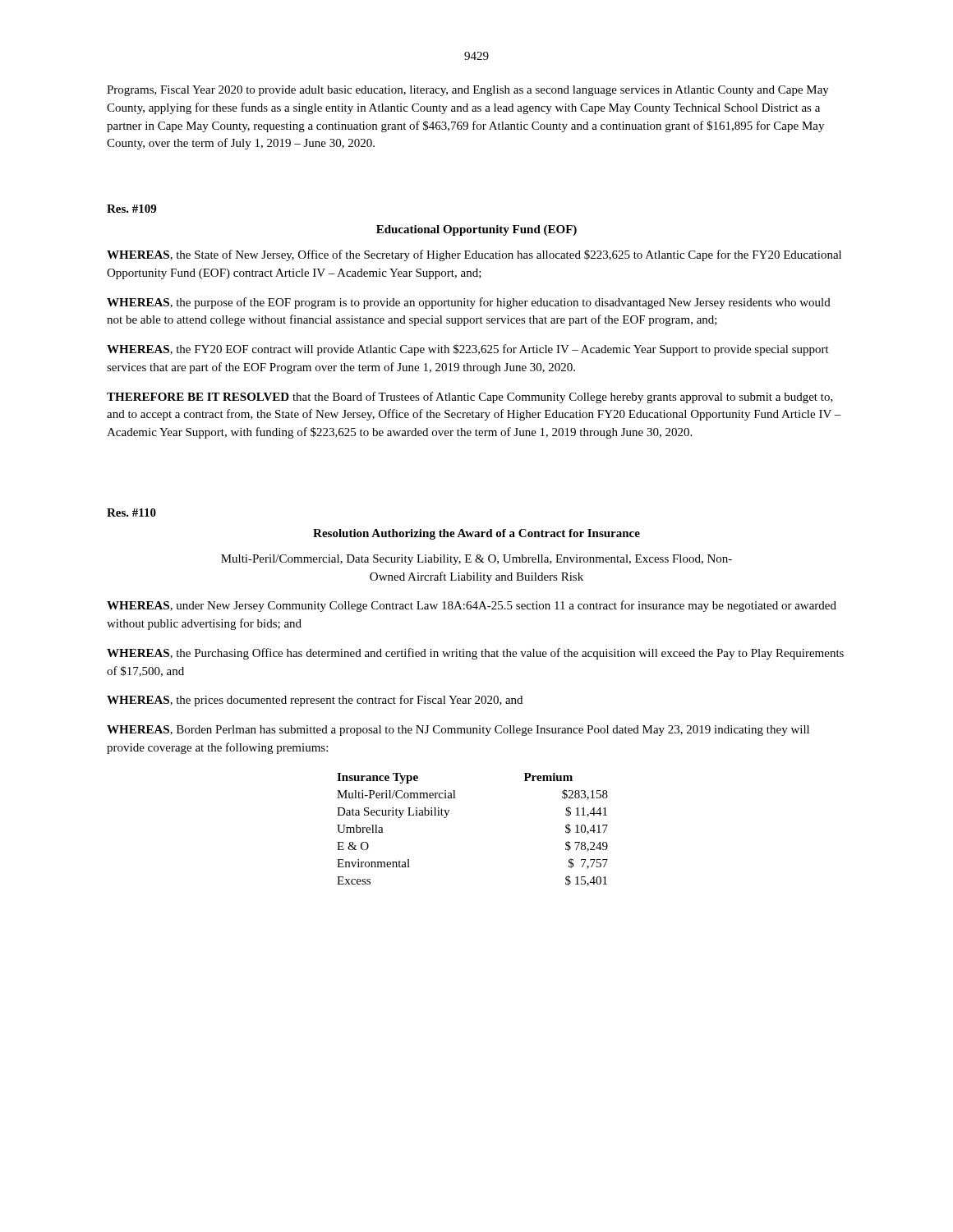Find the region starting "Multi-Peril/Commercial, Data Security Liability, E"
Viewport: 953px width, 1232px height.
[476, 567]
